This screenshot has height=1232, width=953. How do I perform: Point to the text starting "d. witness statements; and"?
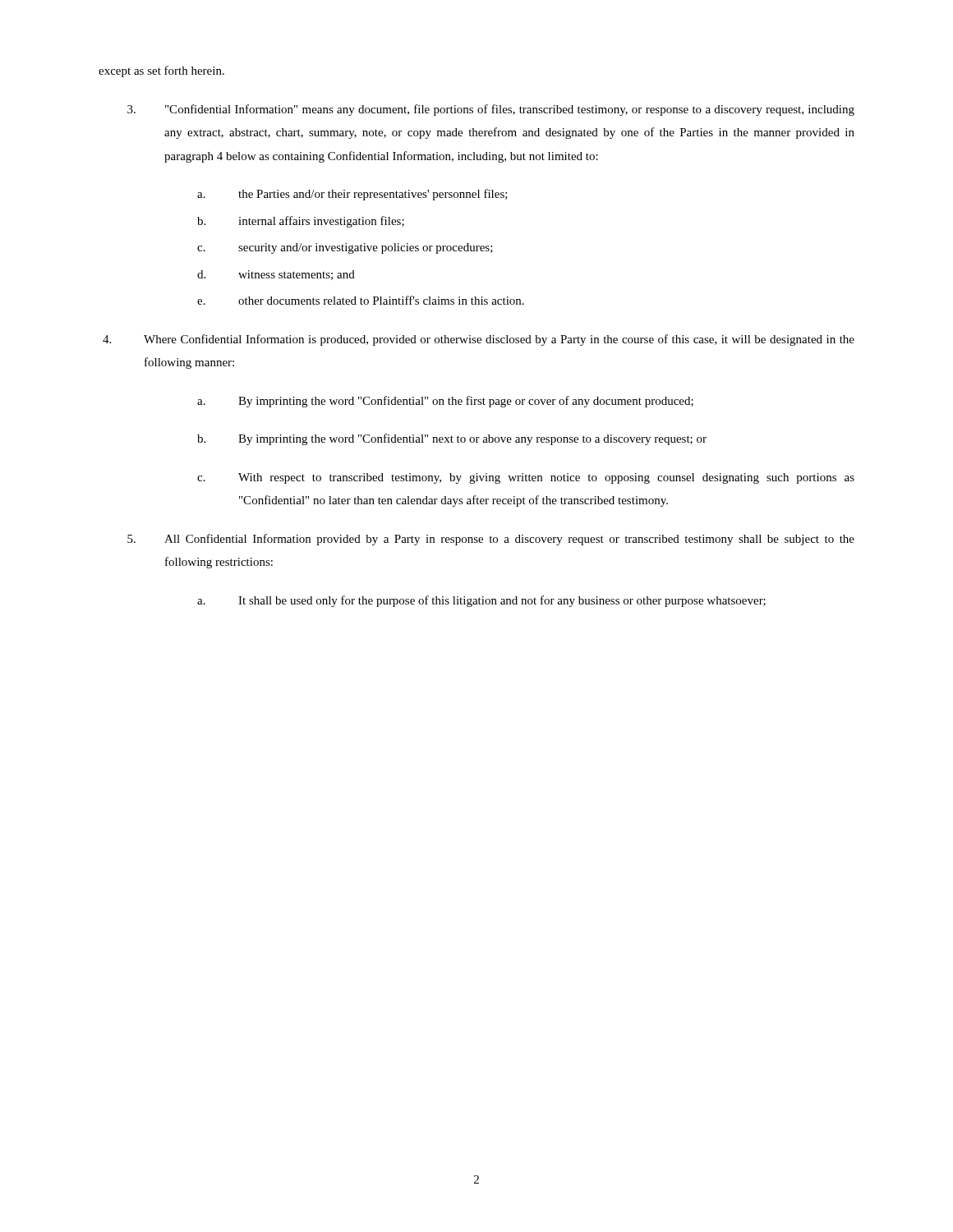tap(276, 275)
